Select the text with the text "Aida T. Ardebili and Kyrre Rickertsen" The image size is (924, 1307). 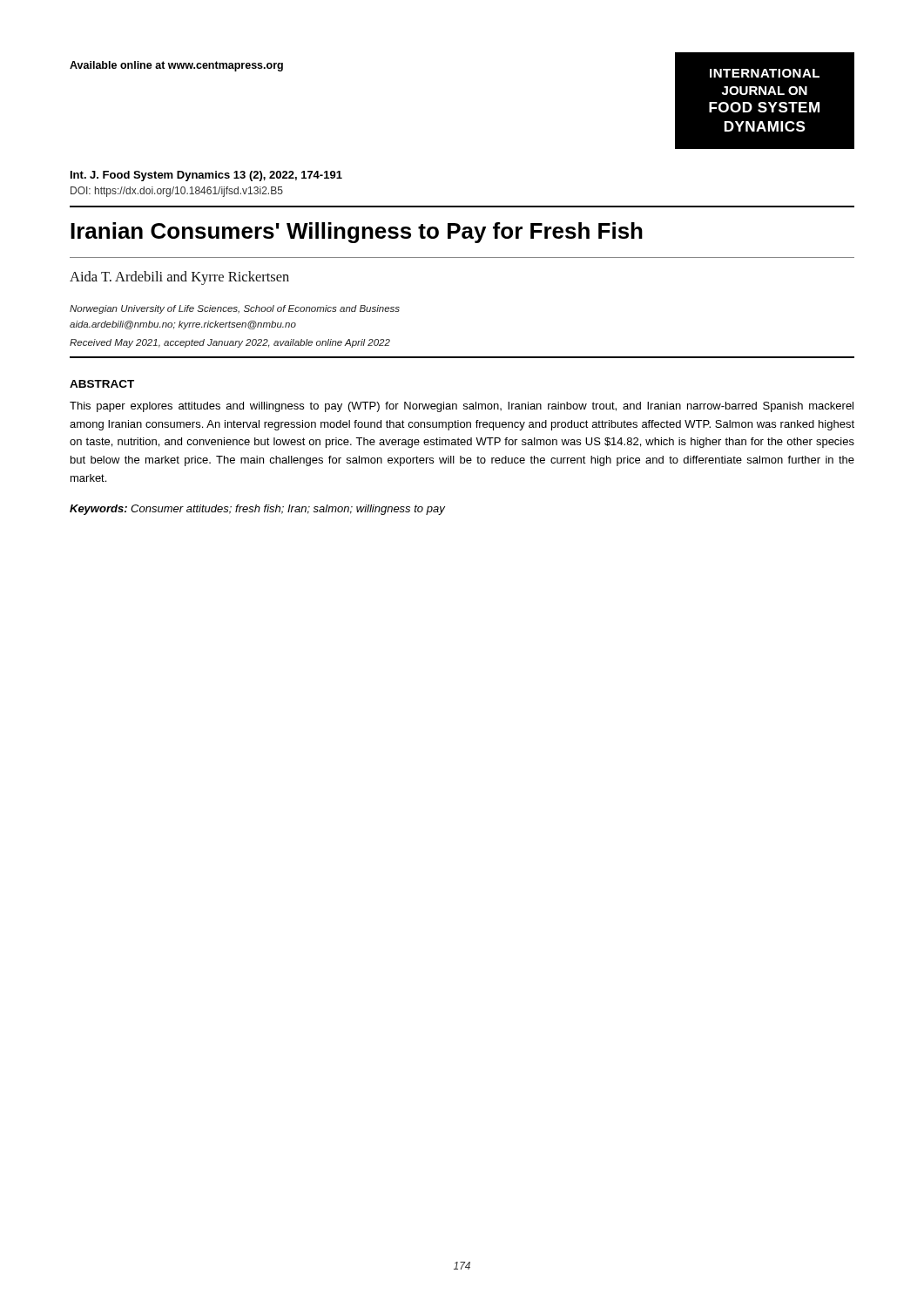tap(180, 277)
